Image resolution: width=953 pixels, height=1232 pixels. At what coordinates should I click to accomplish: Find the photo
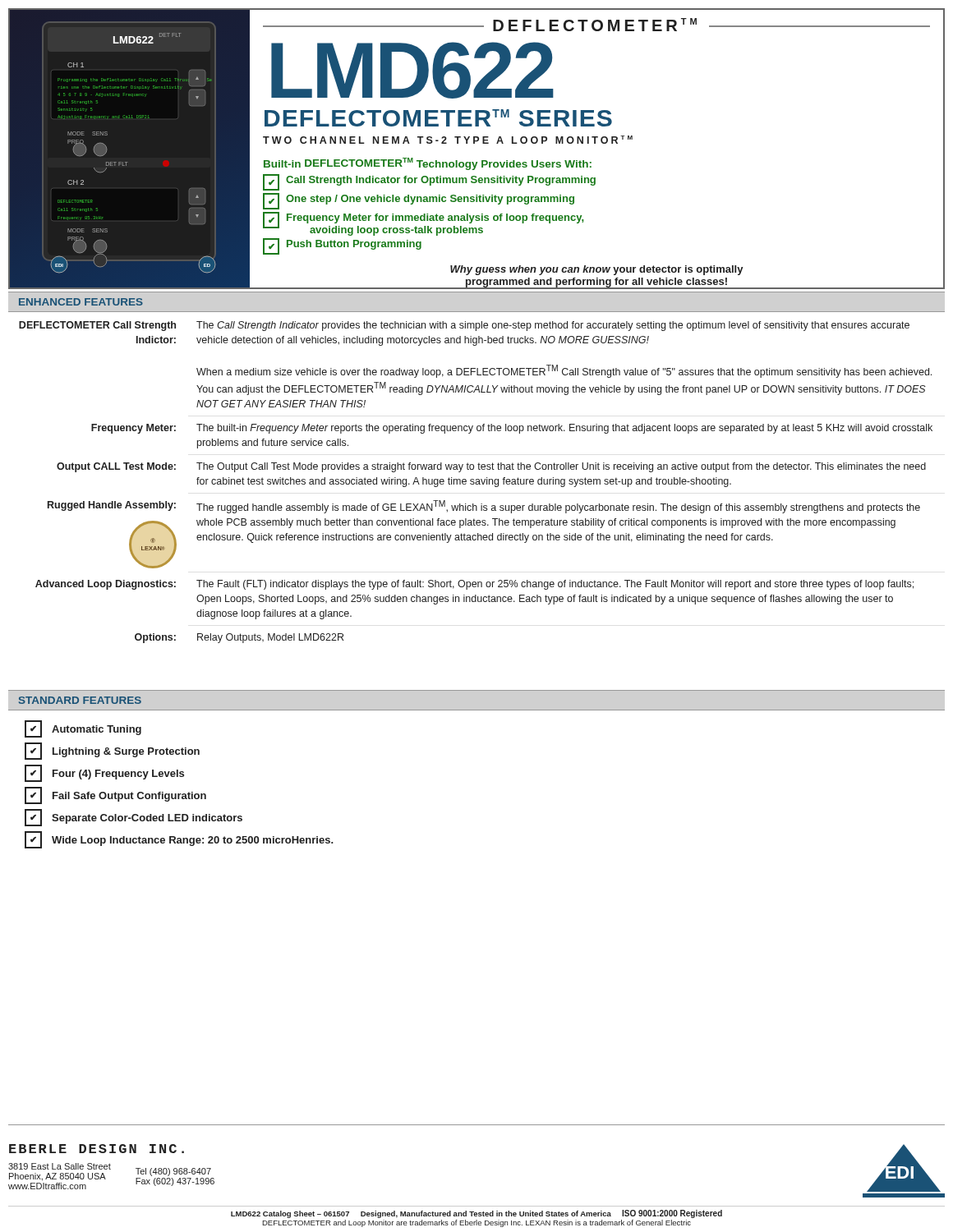[x=130, y=149]
